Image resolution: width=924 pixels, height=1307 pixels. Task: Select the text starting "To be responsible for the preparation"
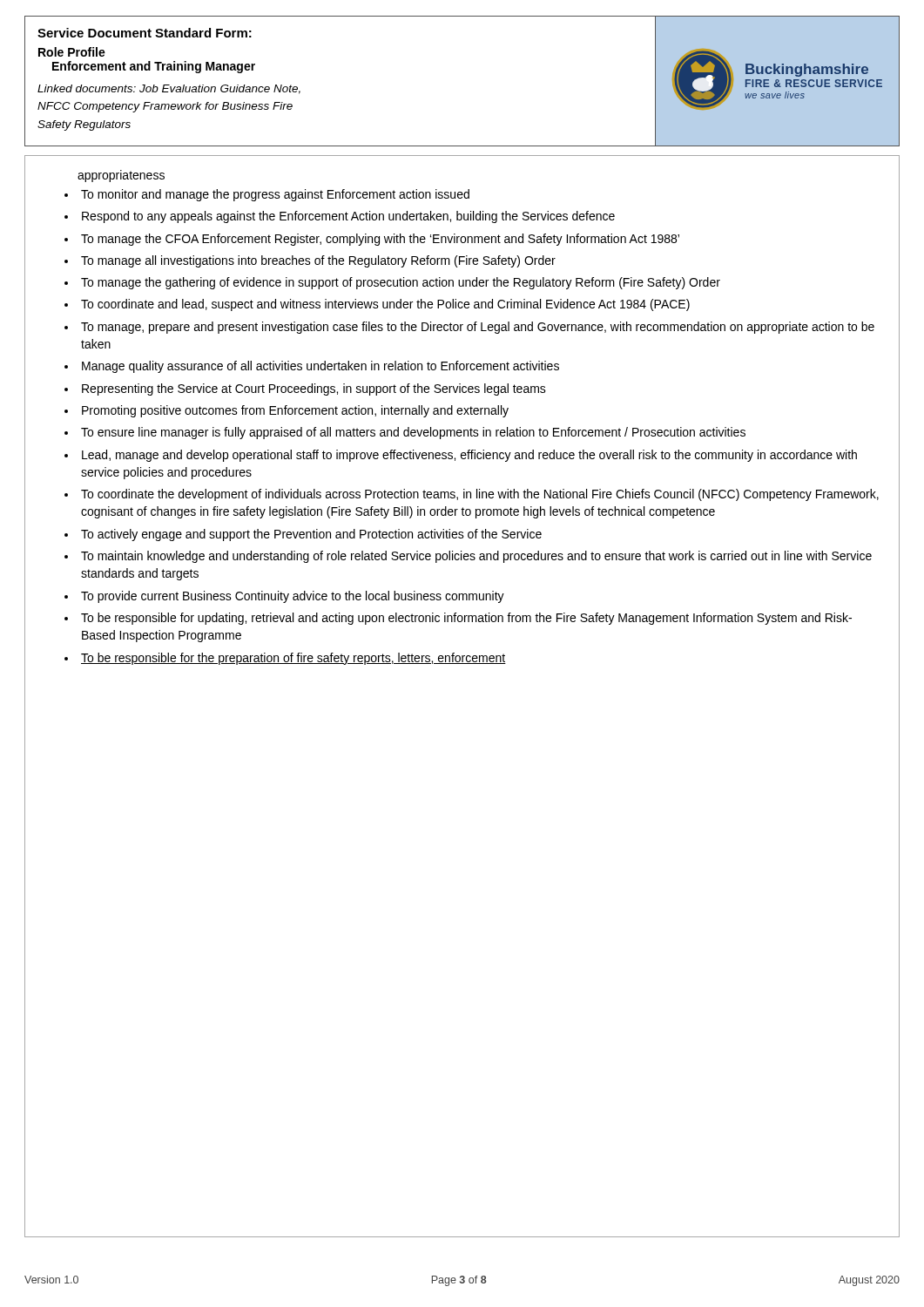click(x=293, y=657)
